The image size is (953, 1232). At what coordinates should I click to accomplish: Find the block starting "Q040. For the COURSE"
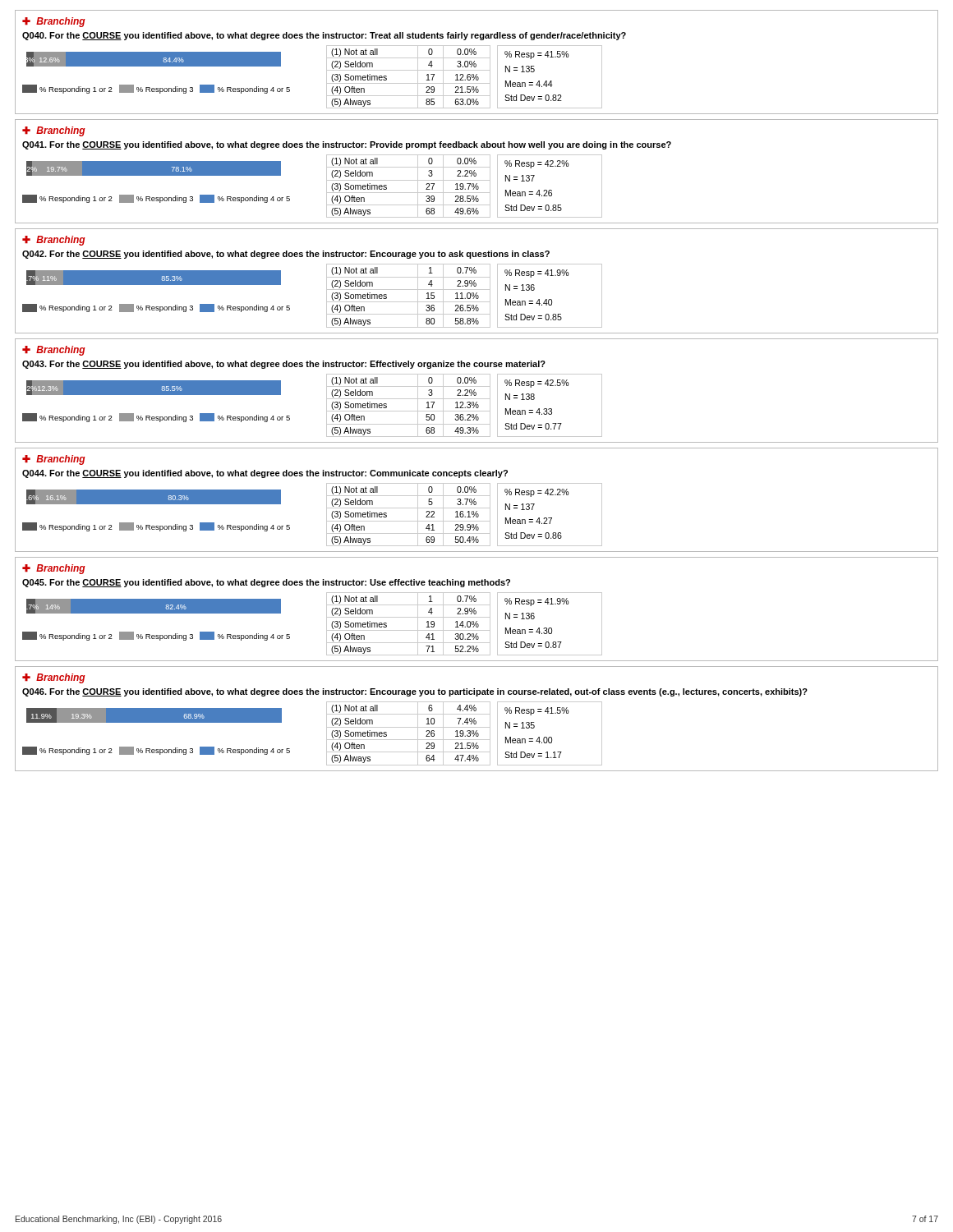(324, 35)
